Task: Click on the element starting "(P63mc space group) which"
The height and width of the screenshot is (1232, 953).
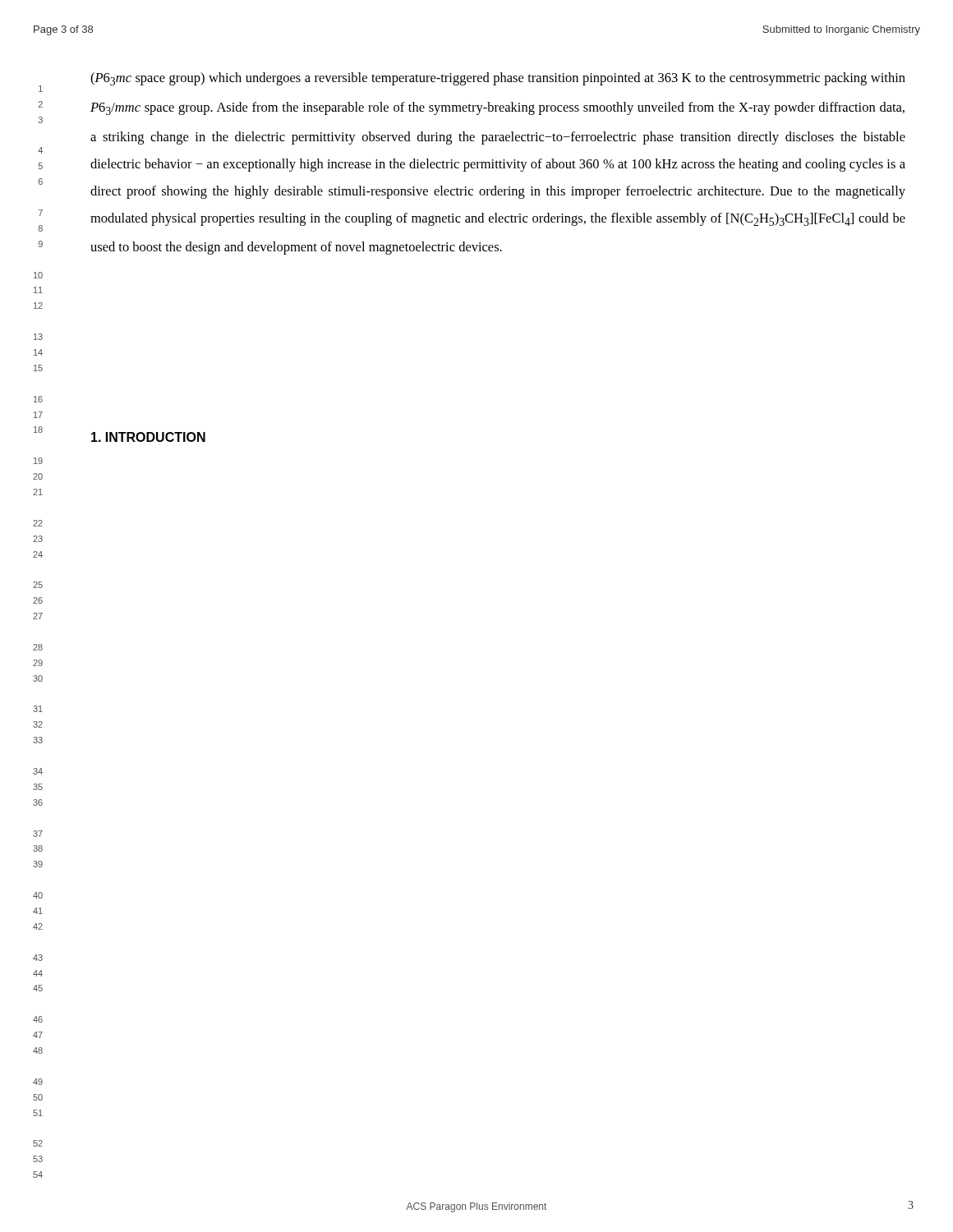Action: (498, 162)
